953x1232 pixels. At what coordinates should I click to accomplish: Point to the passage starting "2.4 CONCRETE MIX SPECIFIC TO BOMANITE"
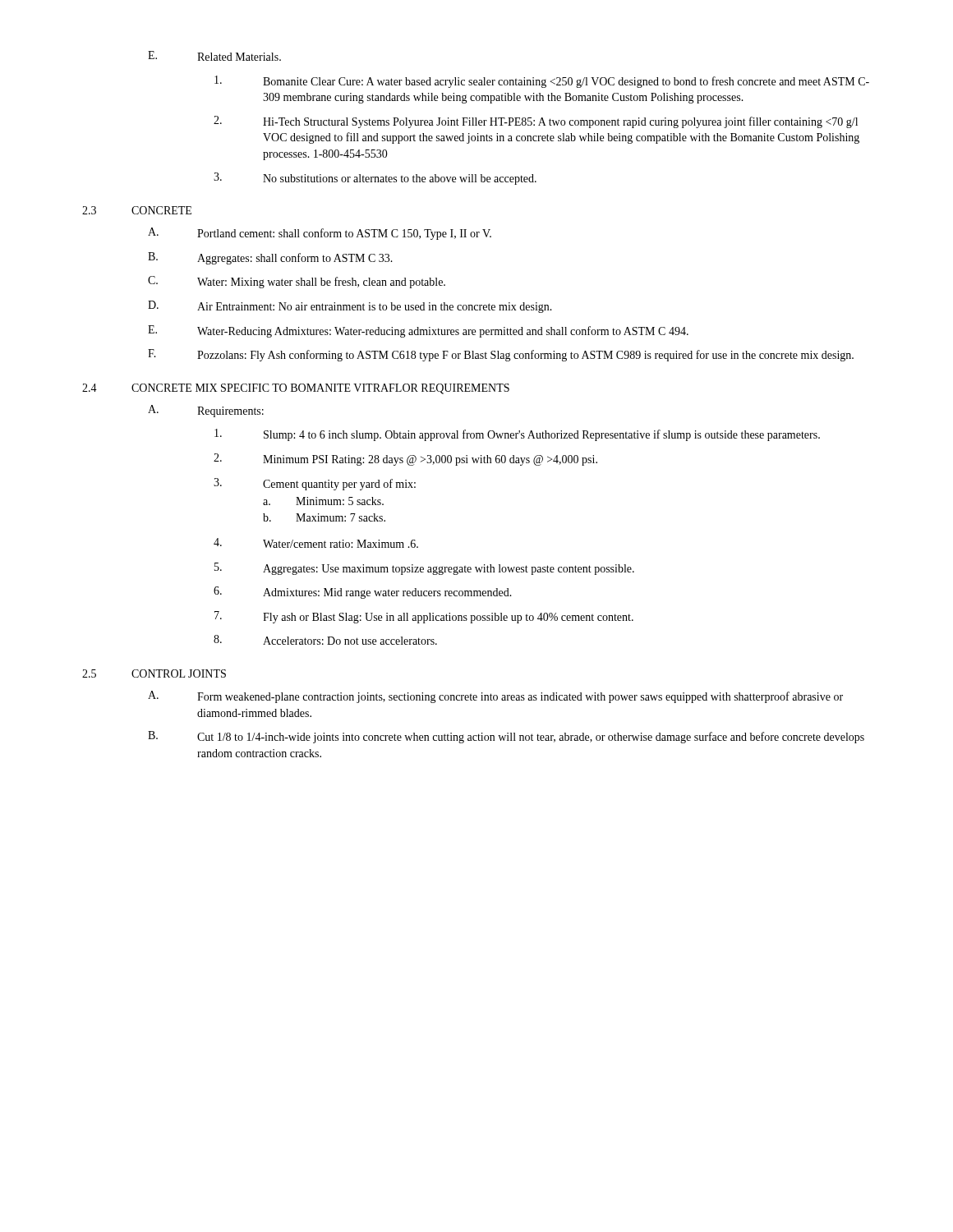click(x=296, y=388)
